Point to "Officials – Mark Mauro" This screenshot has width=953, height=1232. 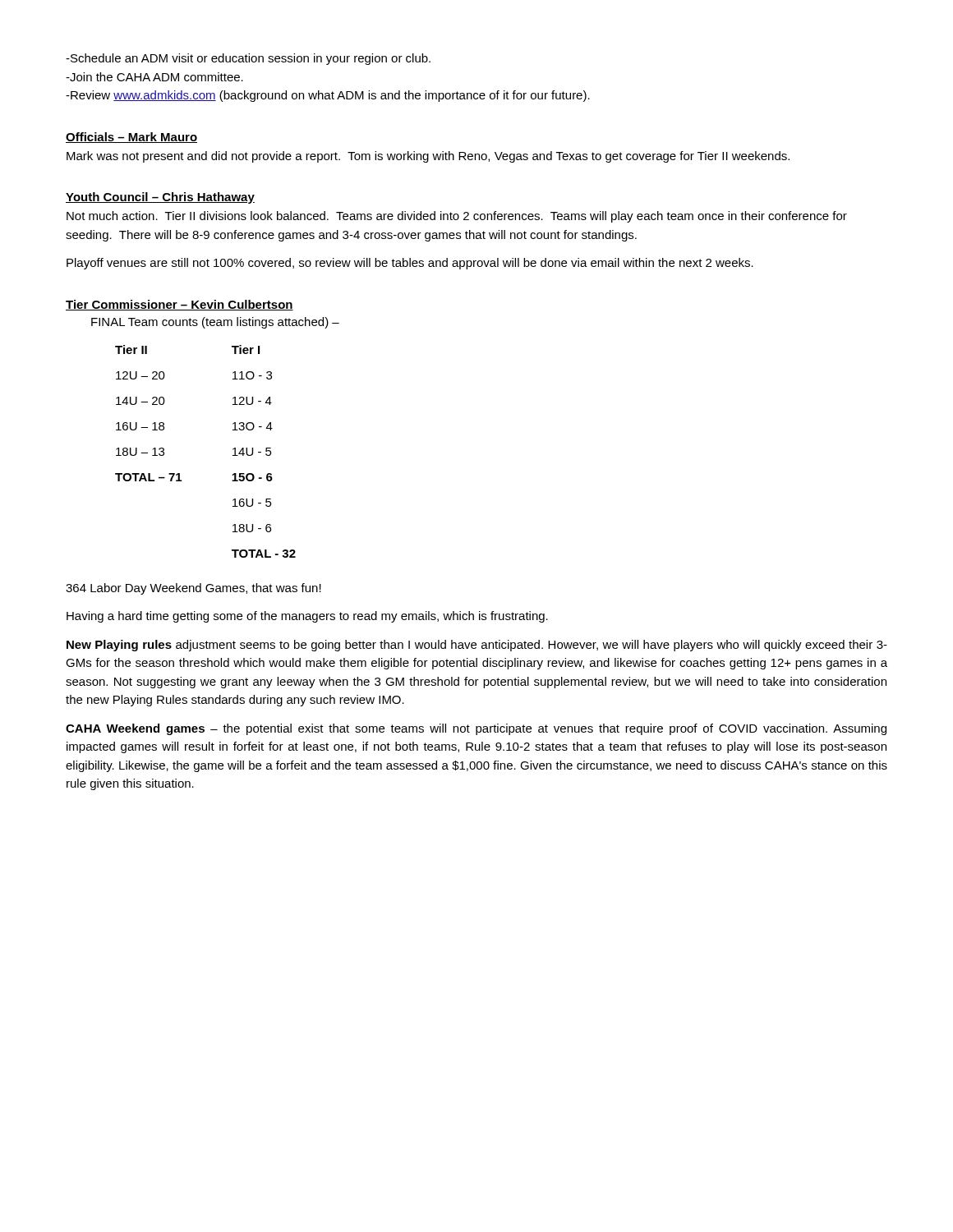click(x=132, y=136)
